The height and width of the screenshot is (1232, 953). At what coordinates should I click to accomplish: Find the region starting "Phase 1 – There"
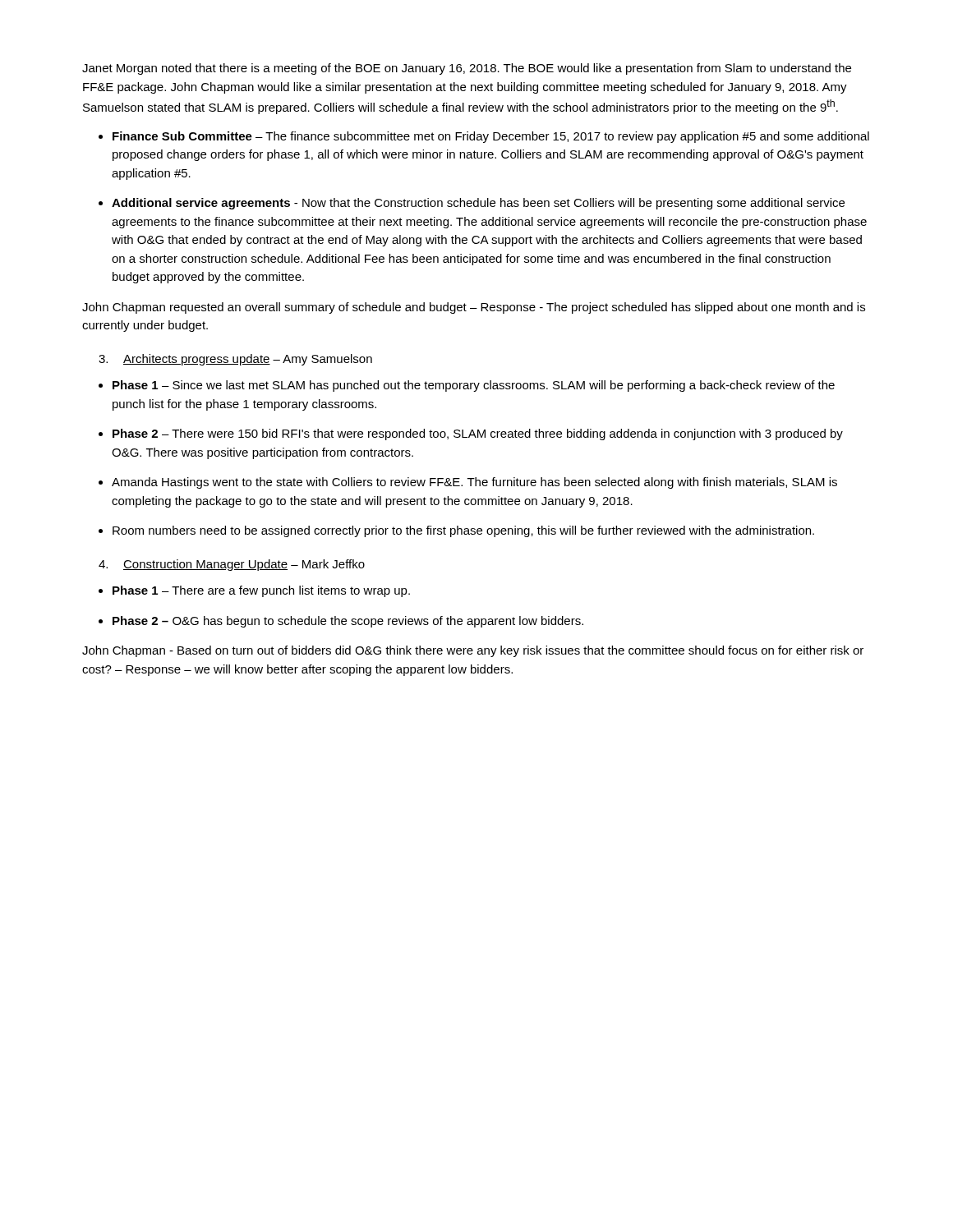click(x=261, y=590)
